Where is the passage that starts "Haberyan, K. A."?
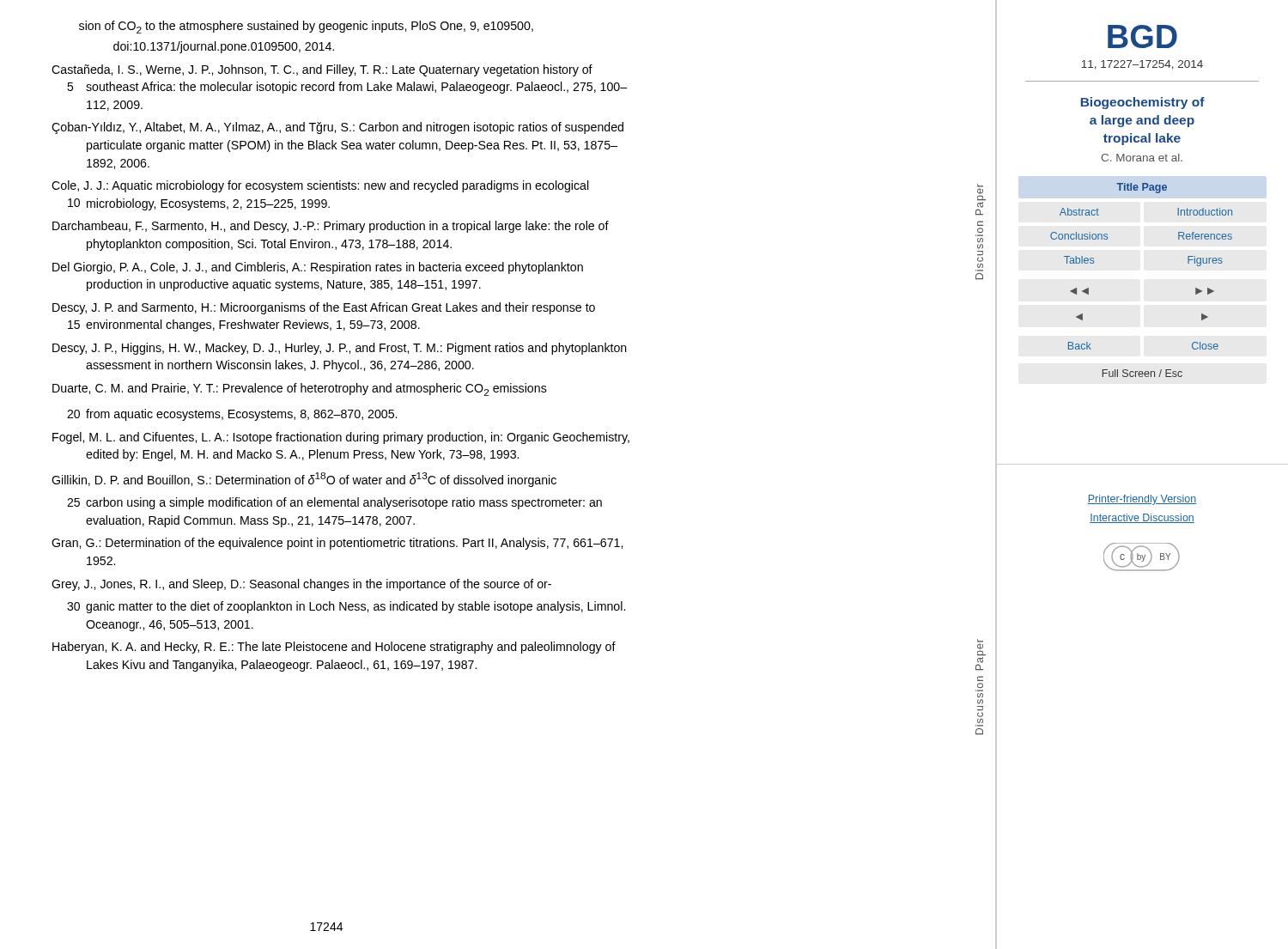Screen dimensions: 949x1288 pos(333,656)
